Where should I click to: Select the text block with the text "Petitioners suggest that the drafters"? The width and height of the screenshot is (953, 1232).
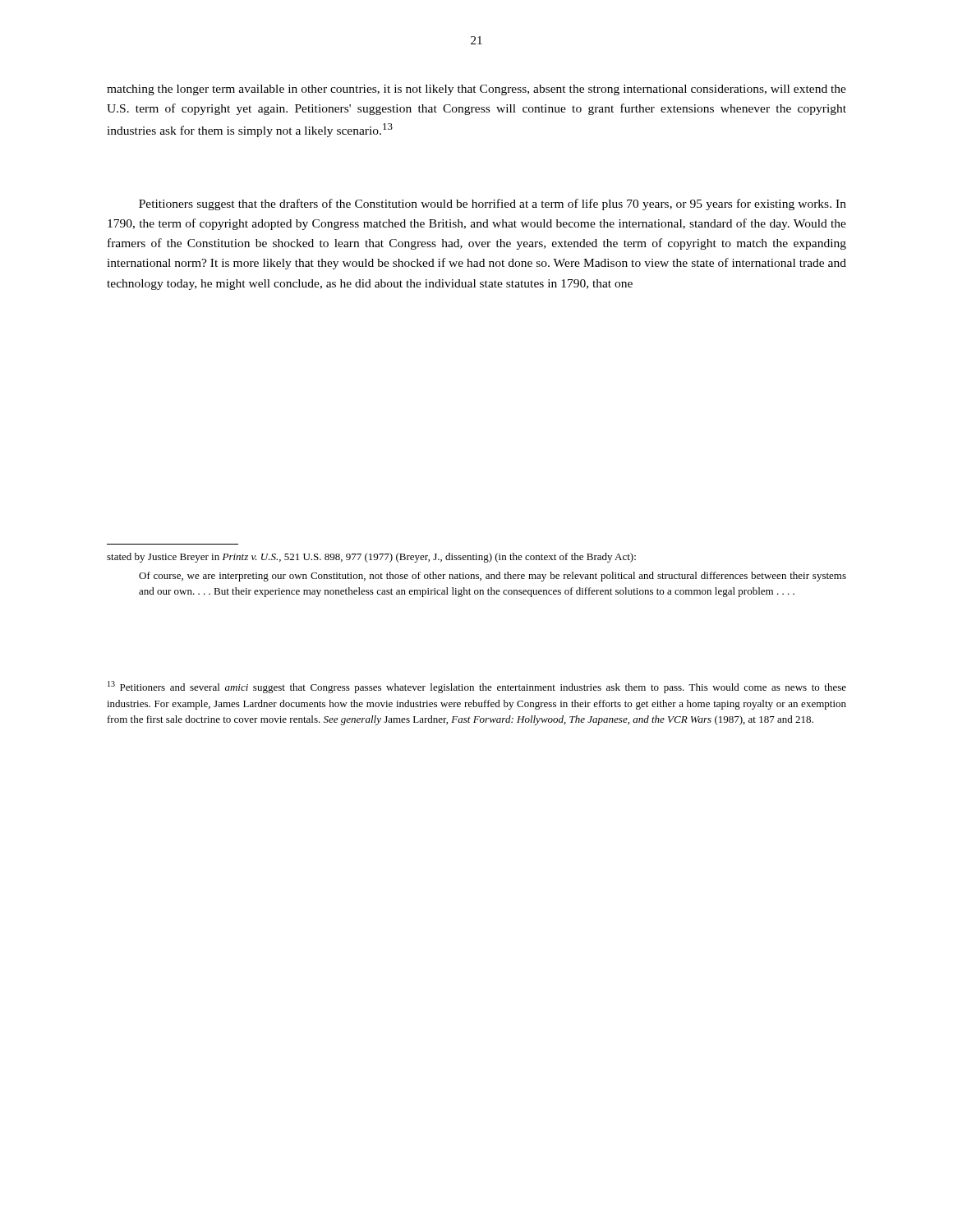tap(476, 243)
